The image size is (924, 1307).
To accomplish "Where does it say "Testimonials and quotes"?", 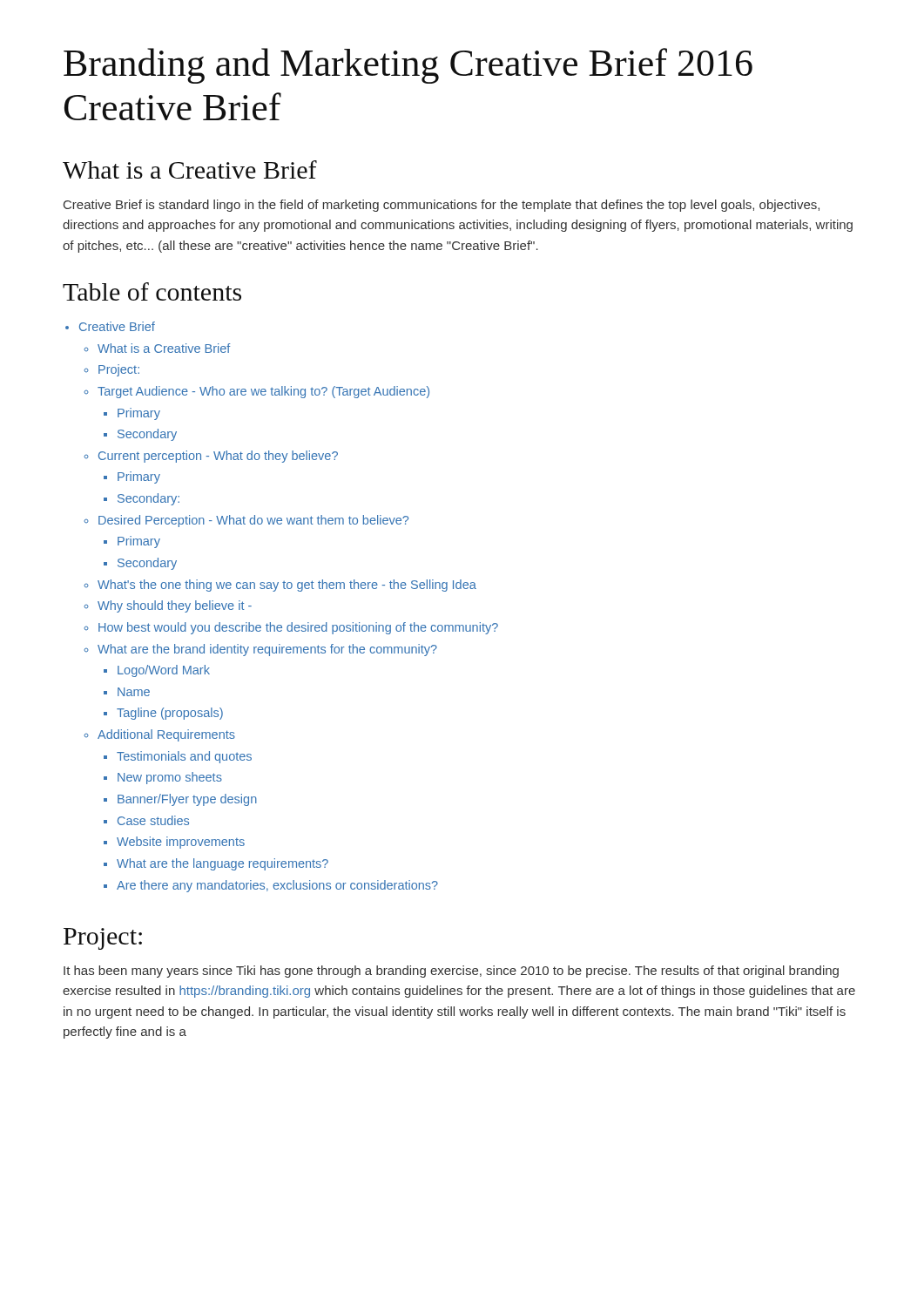I will point(184,756).
